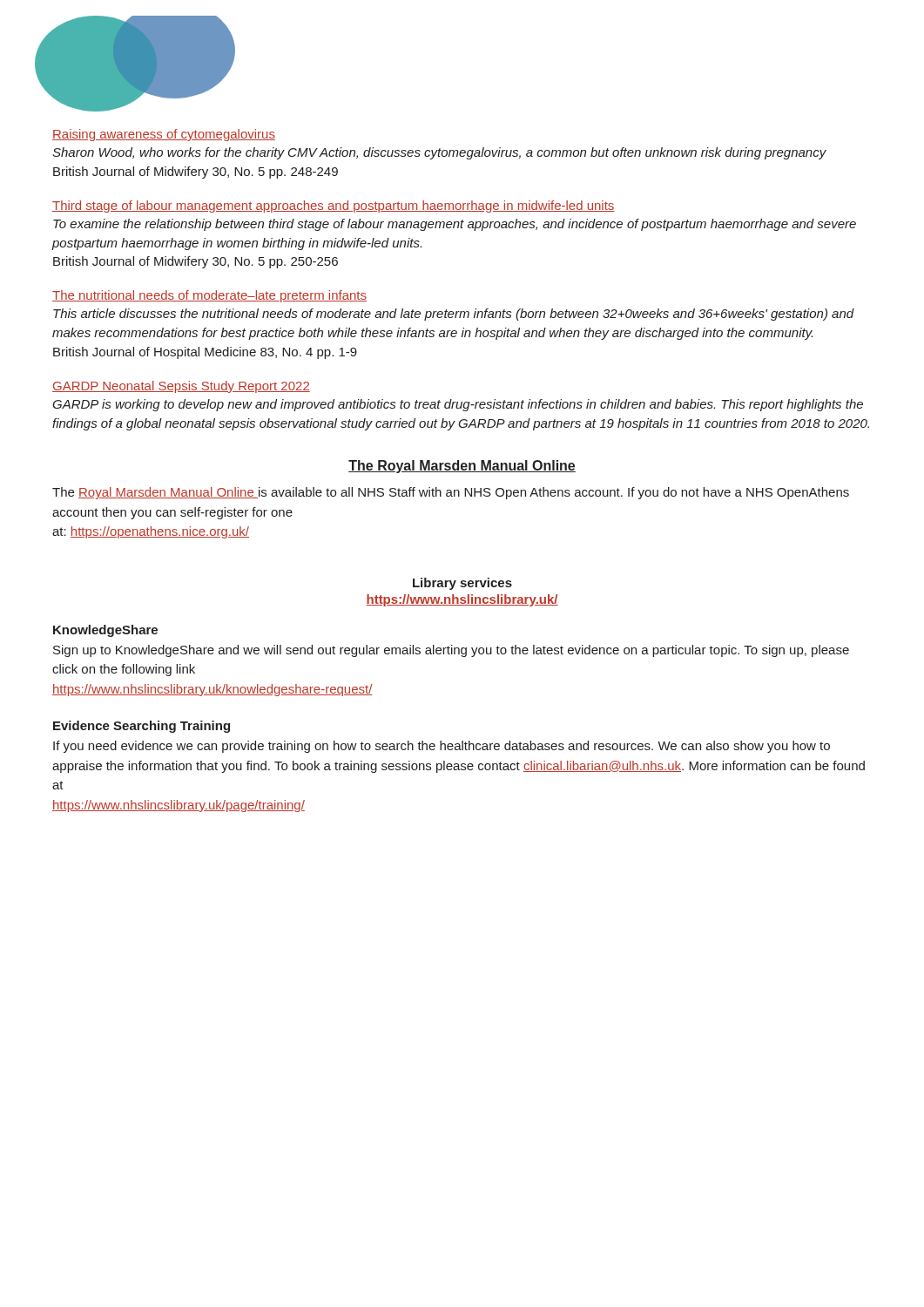Select the block starting "Raising awareness of cytomegalovirus Sharon Wood, who"
Screen dimensions: 1307x924
pyautogui.click(x=462, y=152)
